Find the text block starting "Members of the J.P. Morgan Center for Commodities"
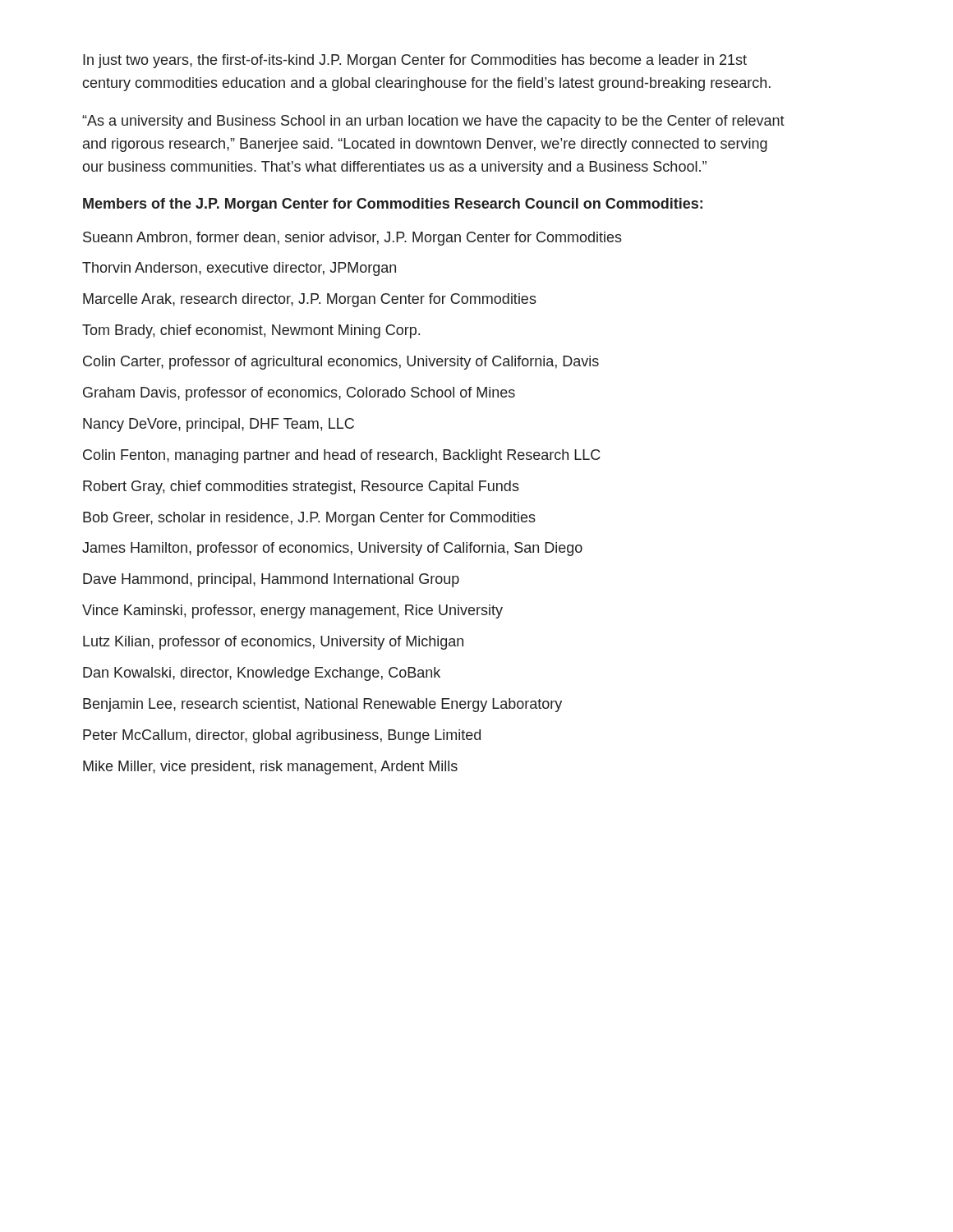 pyautogui.click(x=393, y=204)
